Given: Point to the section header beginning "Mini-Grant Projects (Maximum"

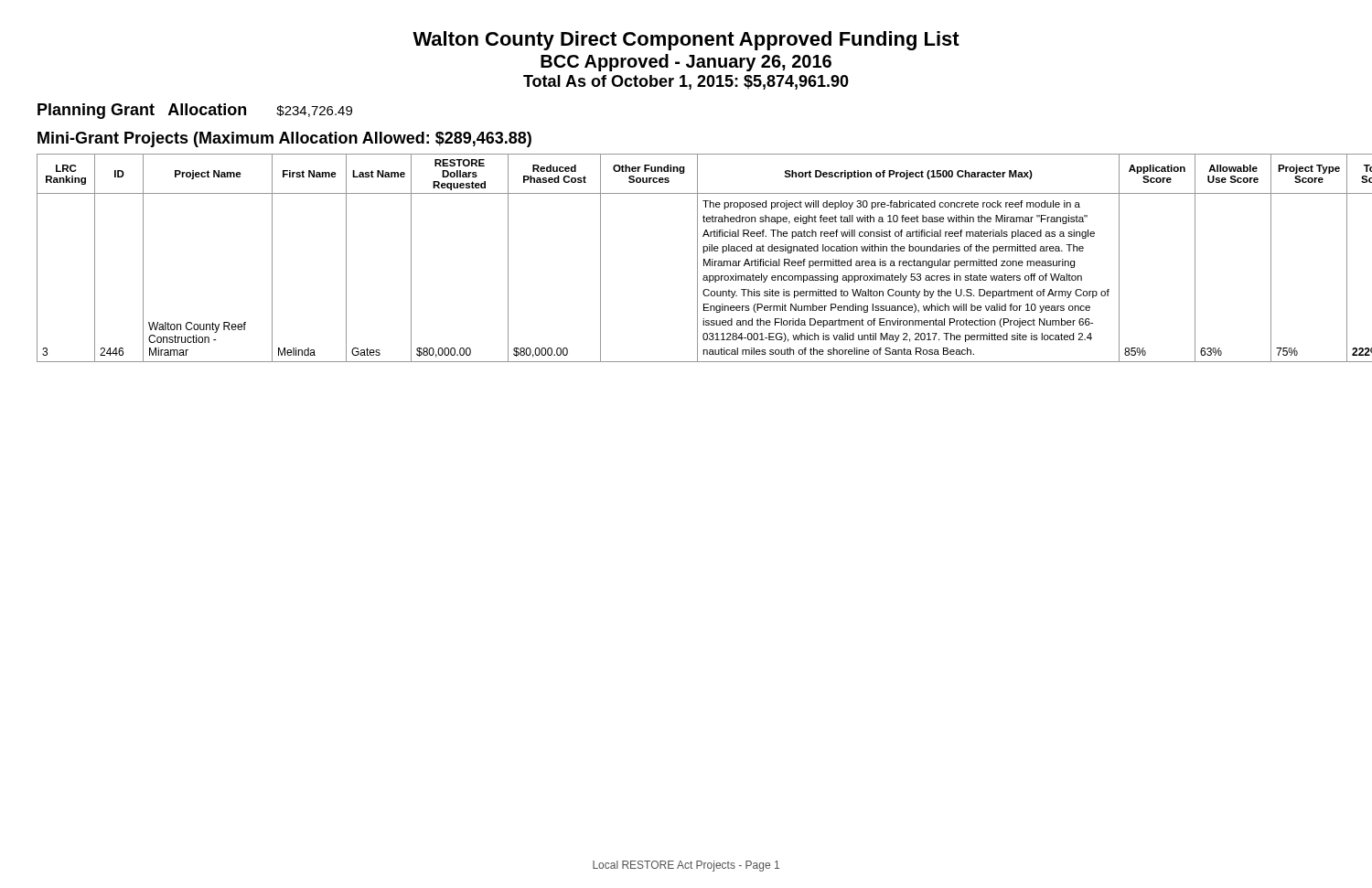Looking at the screenshot, I should [x=284, y=138].
